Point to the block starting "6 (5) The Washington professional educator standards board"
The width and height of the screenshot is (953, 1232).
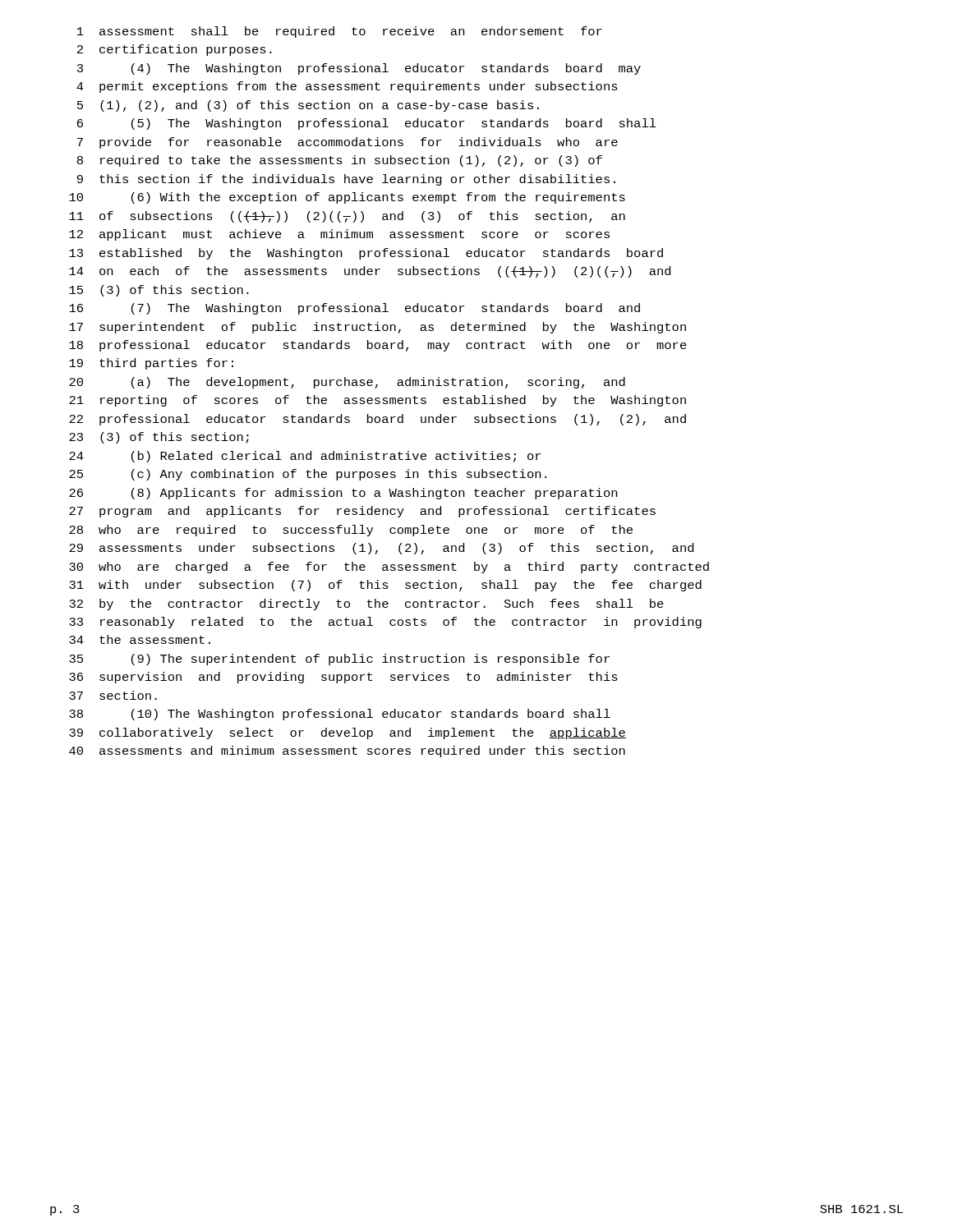click(476, 152)
